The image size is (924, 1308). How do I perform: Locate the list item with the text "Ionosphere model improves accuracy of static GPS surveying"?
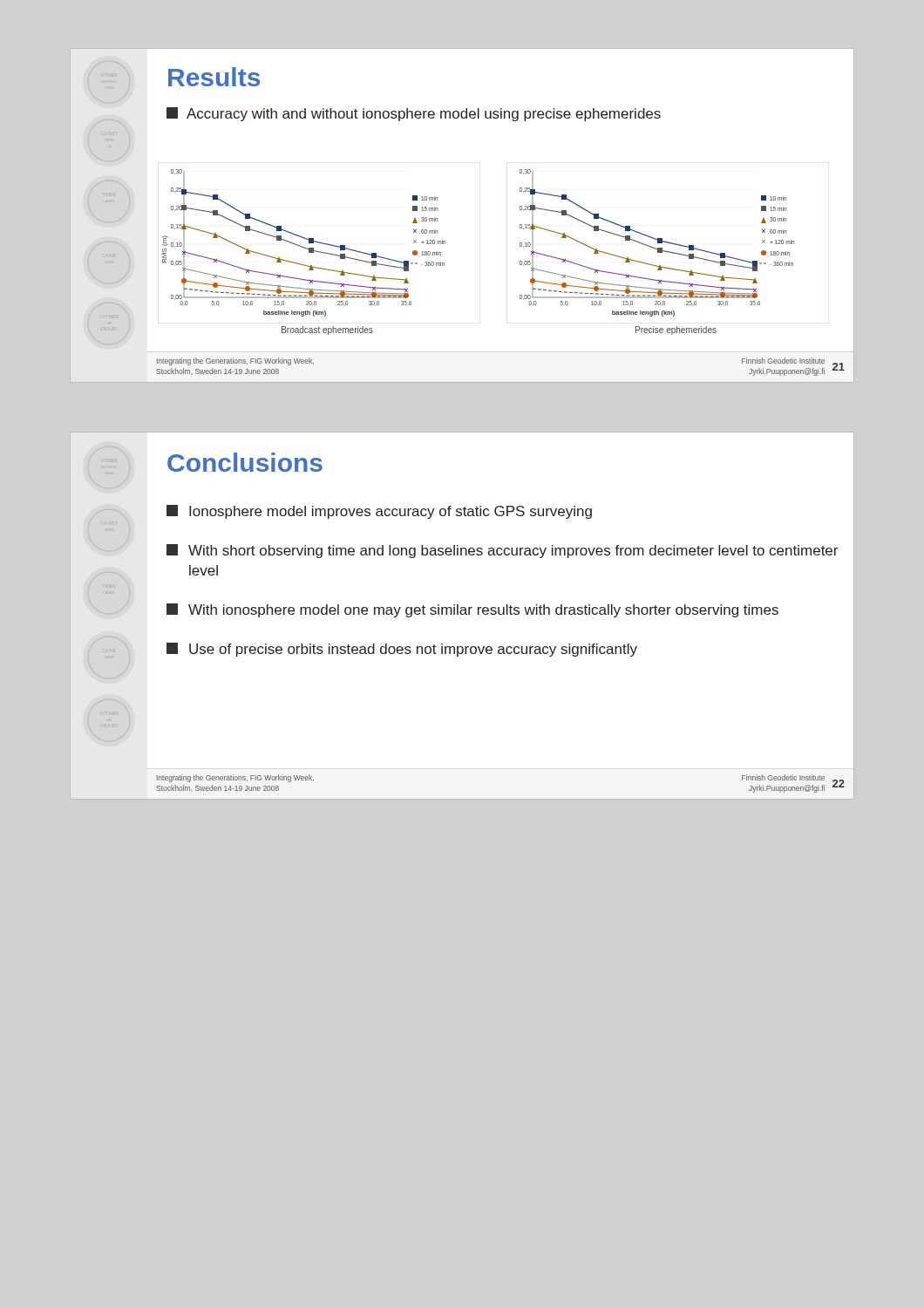pyautogui.click(x=380, y=512)
